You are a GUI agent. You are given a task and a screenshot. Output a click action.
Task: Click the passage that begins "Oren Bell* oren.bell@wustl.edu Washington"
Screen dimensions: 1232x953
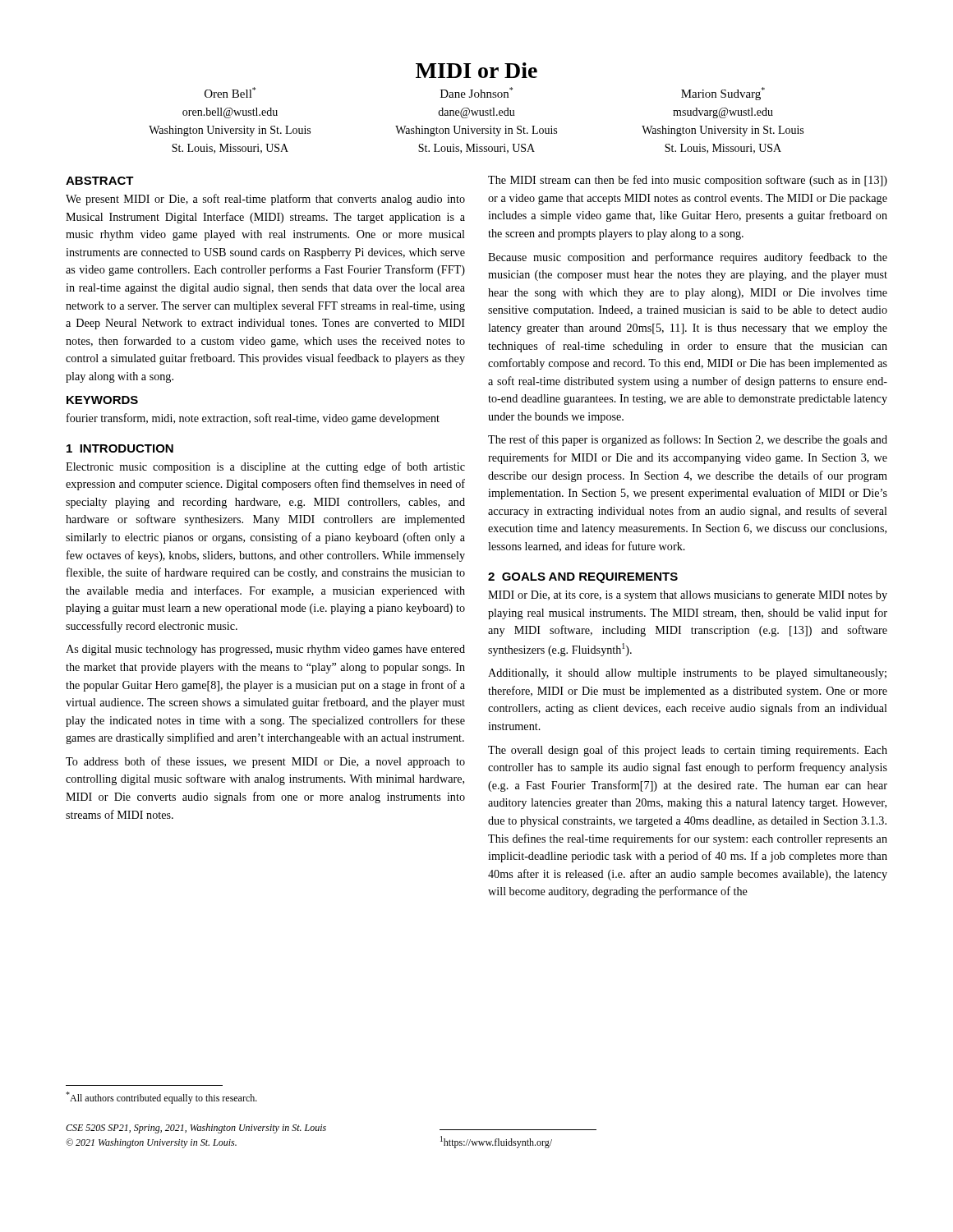(x=230, y=120)
